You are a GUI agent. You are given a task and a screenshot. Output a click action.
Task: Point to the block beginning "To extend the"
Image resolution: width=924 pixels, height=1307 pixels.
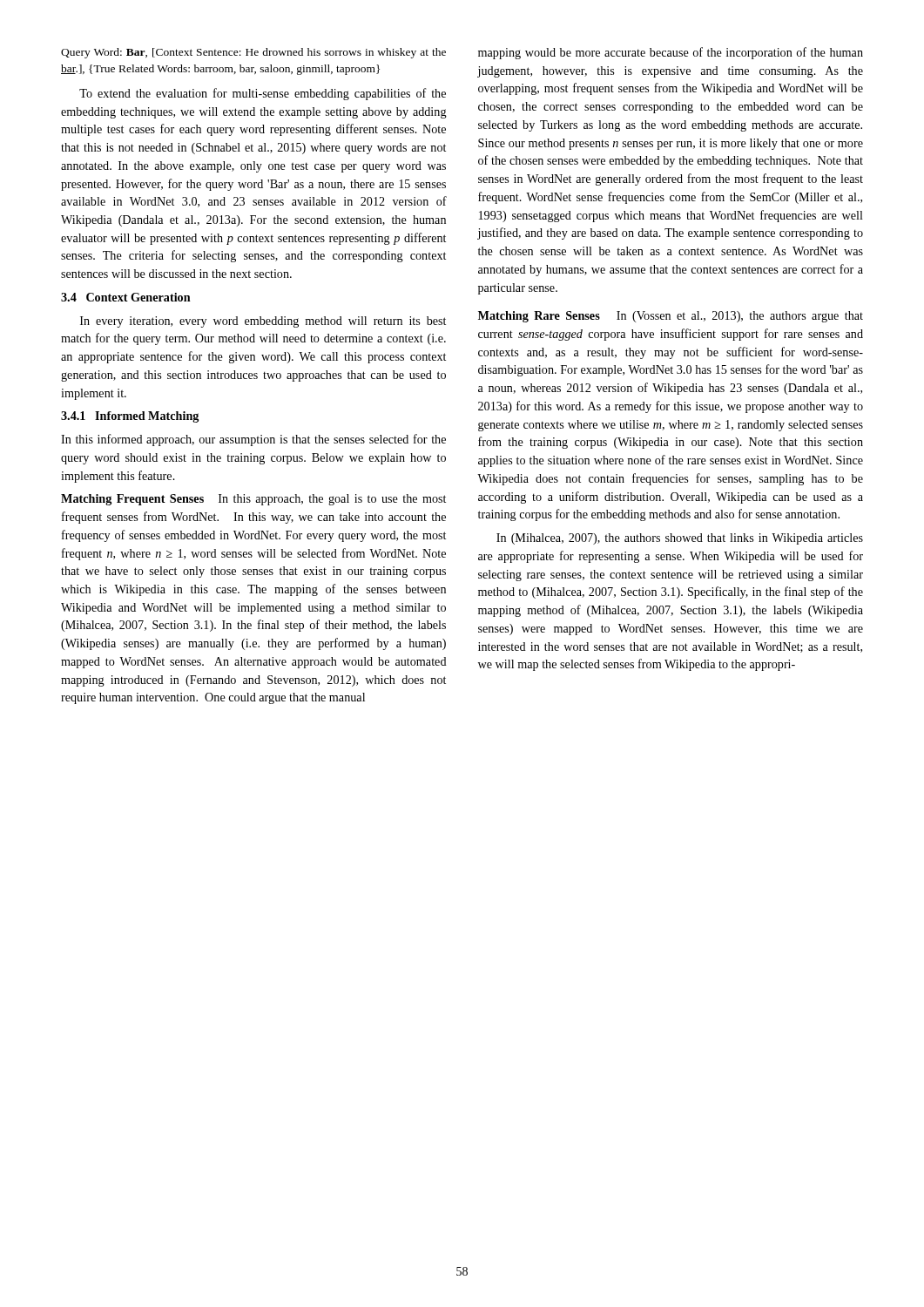tap(254, 184)
